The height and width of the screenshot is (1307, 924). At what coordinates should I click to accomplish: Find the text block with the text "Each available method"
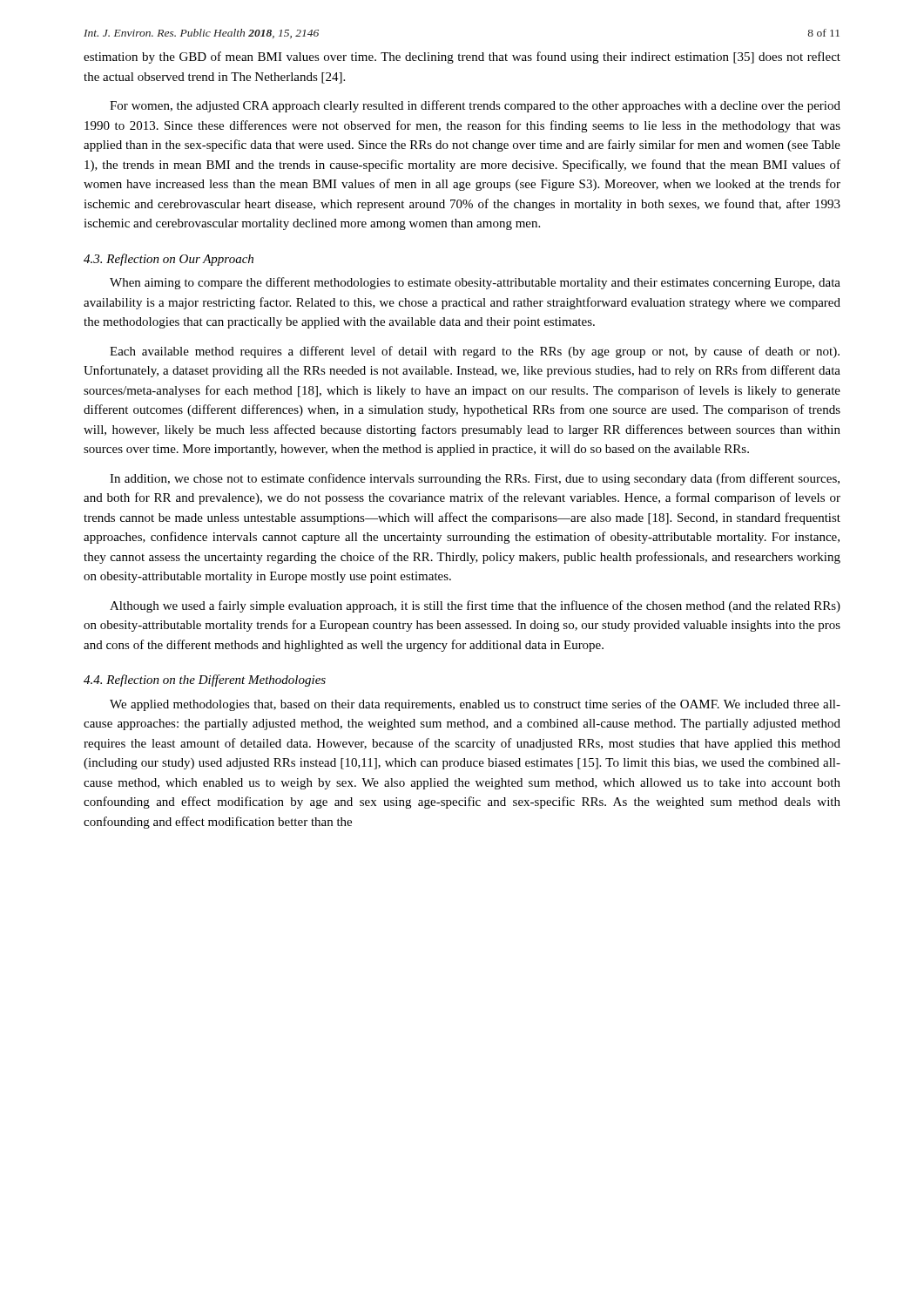(x=462, y=400)
